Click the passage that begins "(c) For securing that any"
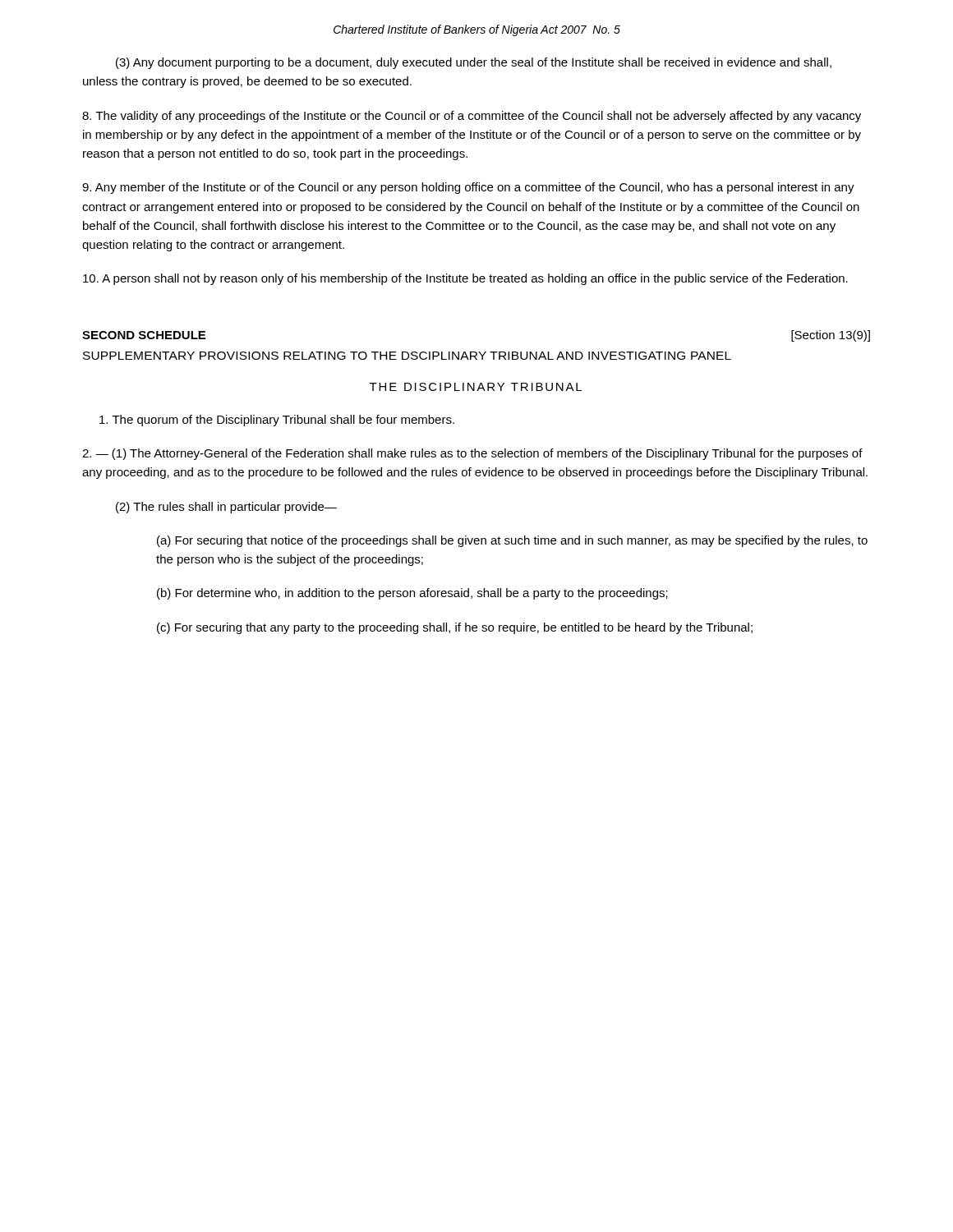The image size is (953, 1232). click(x=455, y=627)
